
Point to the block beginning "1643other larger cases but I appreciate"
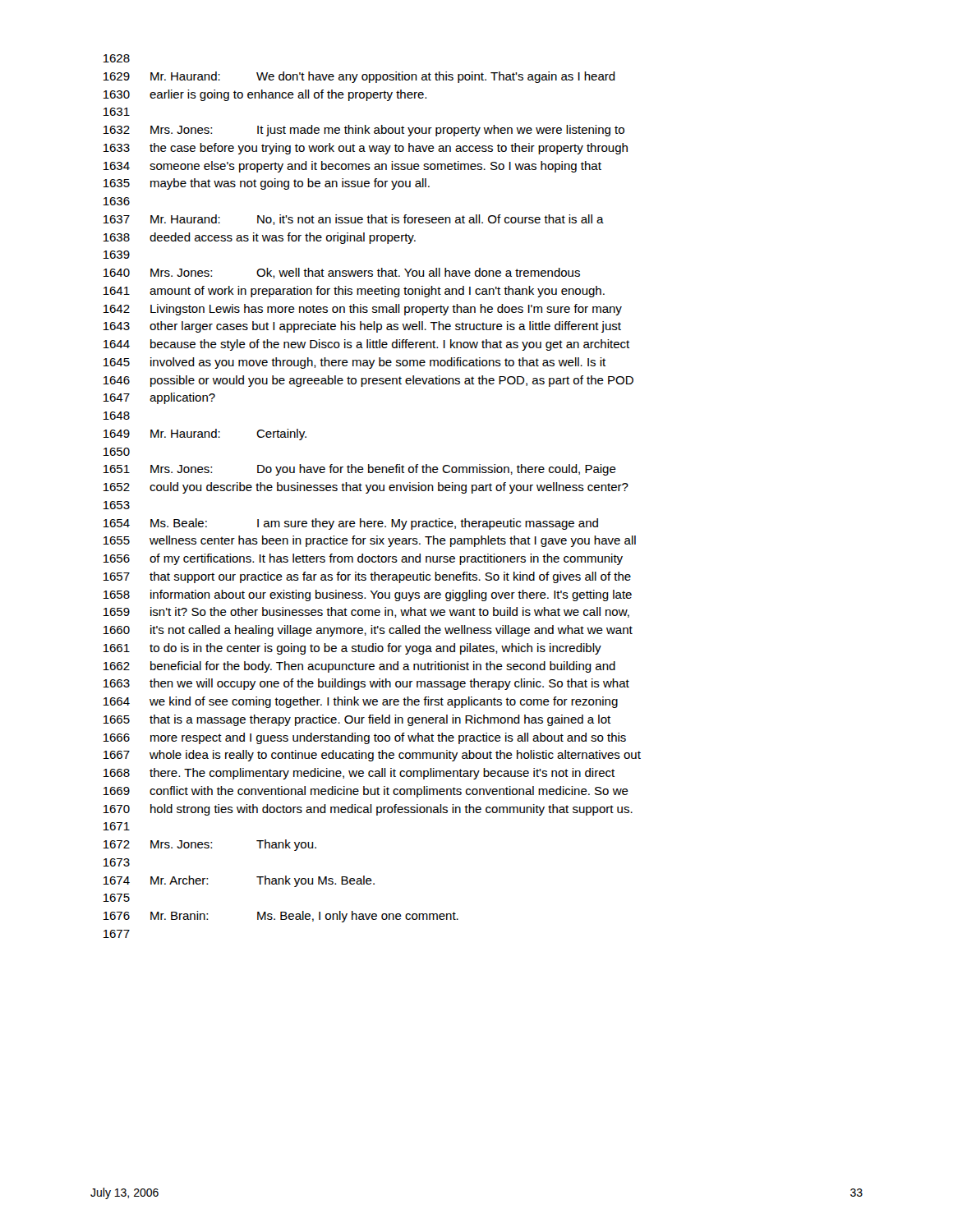[476, 326]
